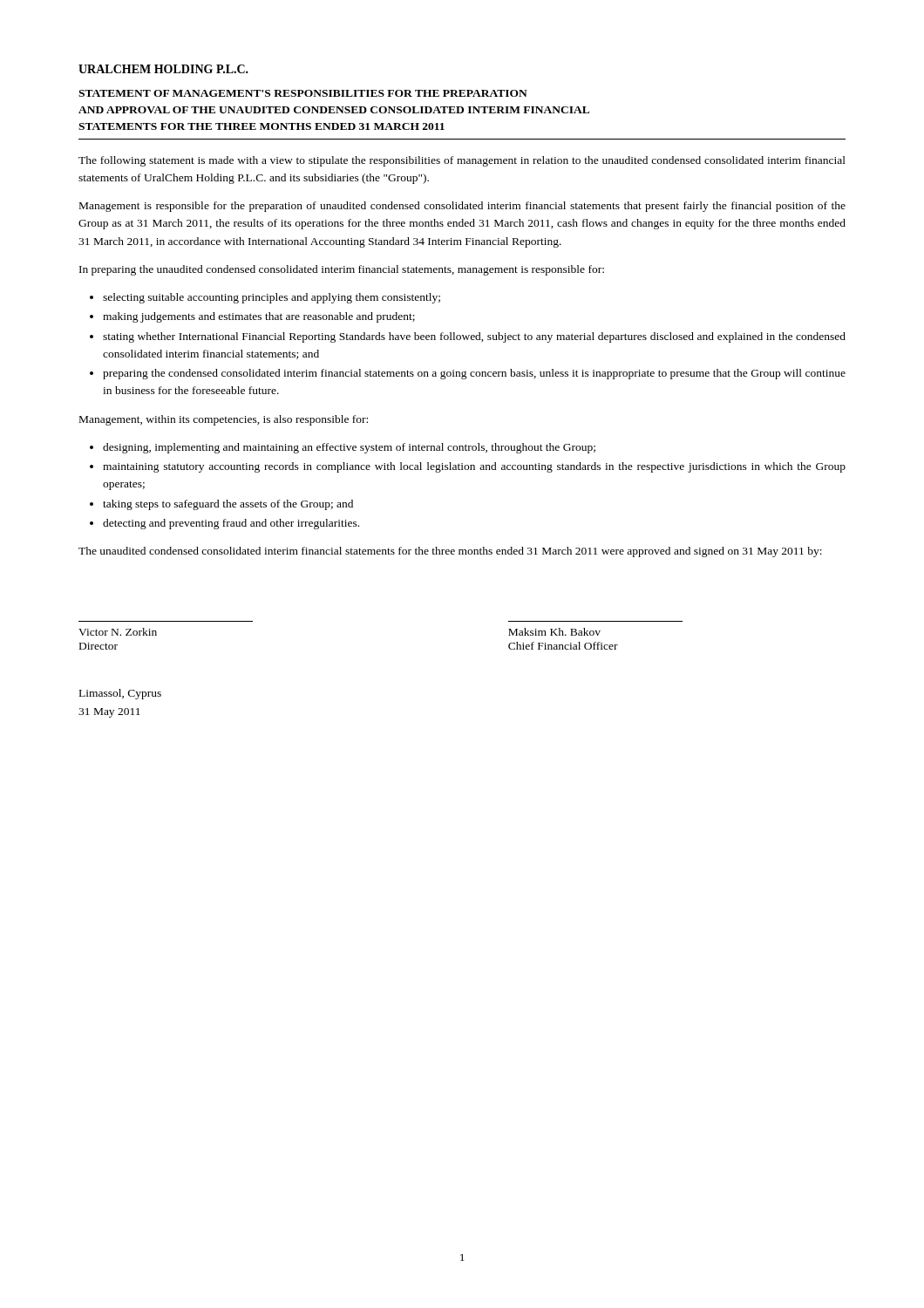This screenshot has height=1308, width=924.
Task: Navigate to the text starting "designing, implementing and maintaining an effective system"
Action: pos(474,447)
